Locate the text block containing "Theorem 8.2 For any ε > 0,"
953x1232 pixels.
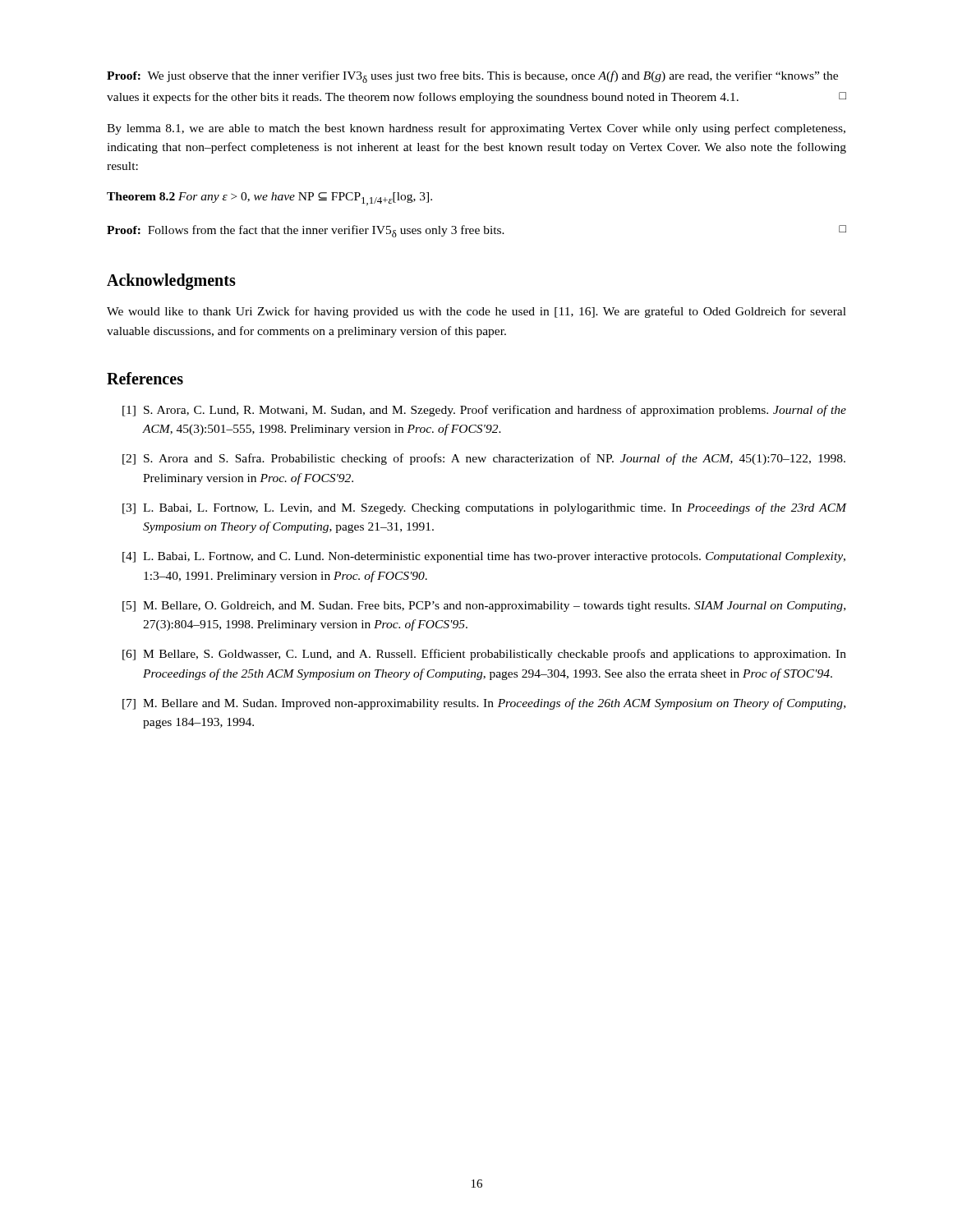click(x=270, y=198)
